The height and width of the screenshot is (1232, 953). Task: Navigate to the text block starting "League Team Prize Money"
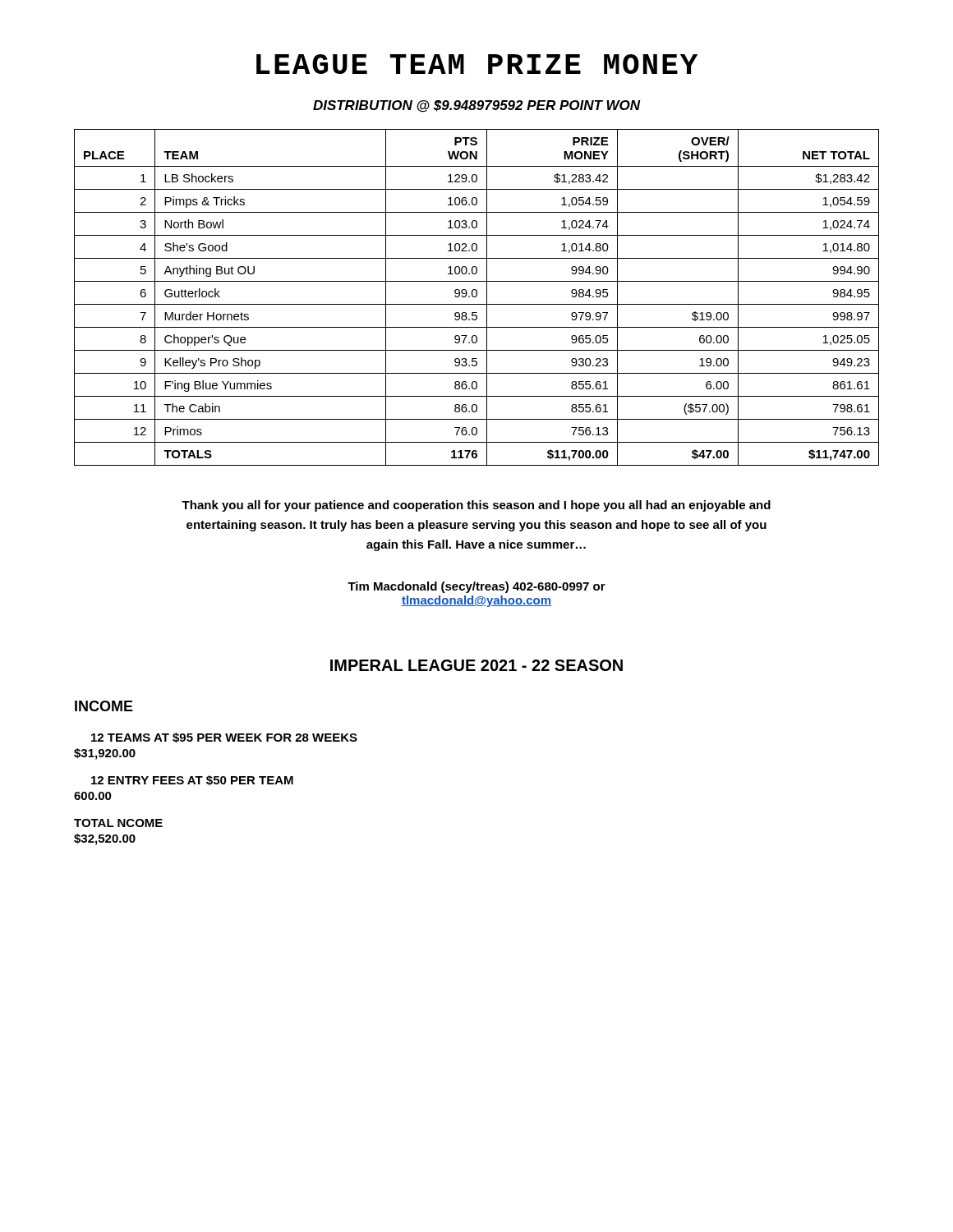[320, 64]
